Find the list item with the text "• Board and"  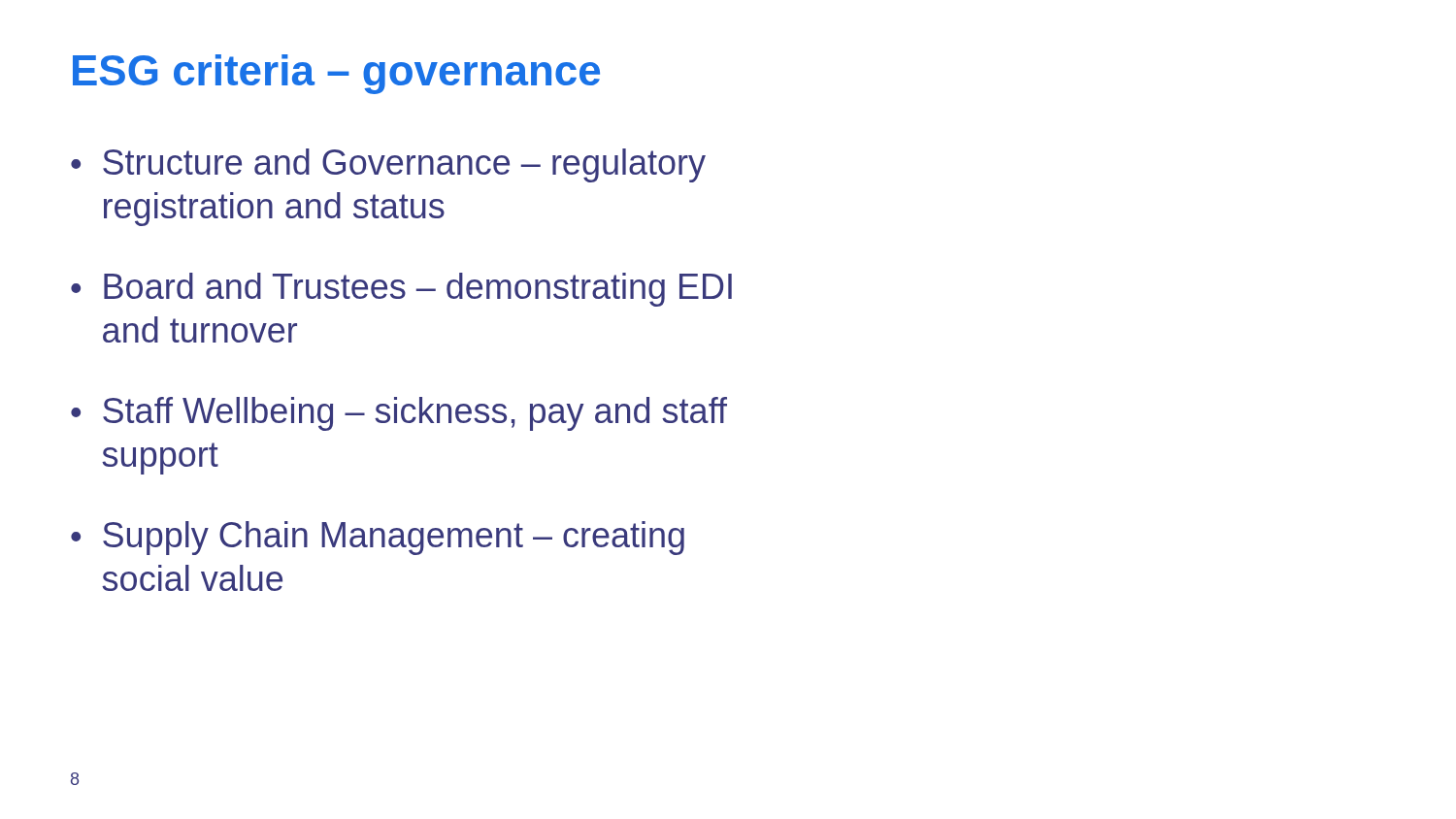pos(402,309)
